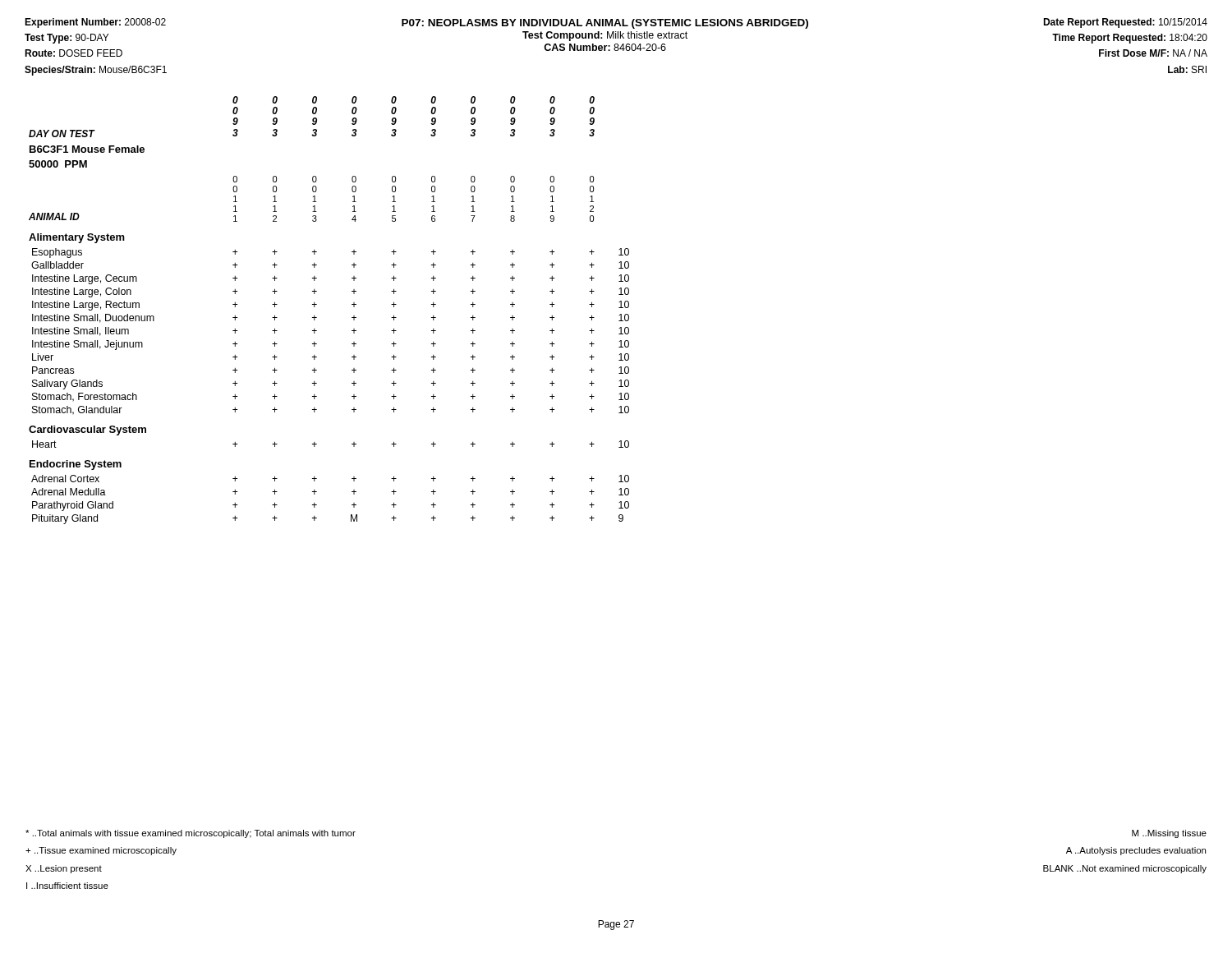Locate the table with the text "Adrenal Medulla"
The image size is (1232, 953).
point(616,310)
